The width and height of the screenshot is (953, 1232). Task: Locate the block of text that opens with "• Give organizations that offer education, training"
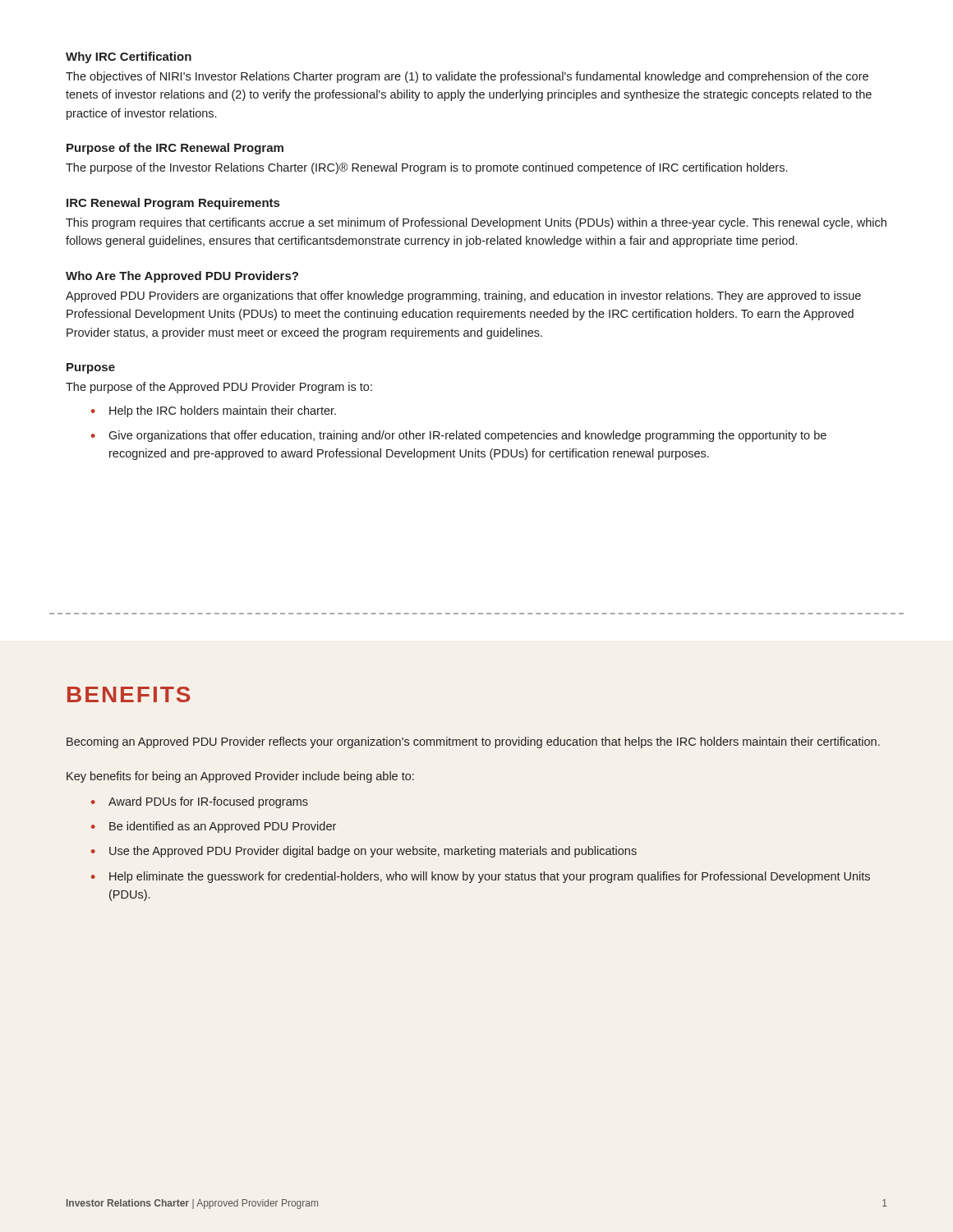[x=489, y=445]
